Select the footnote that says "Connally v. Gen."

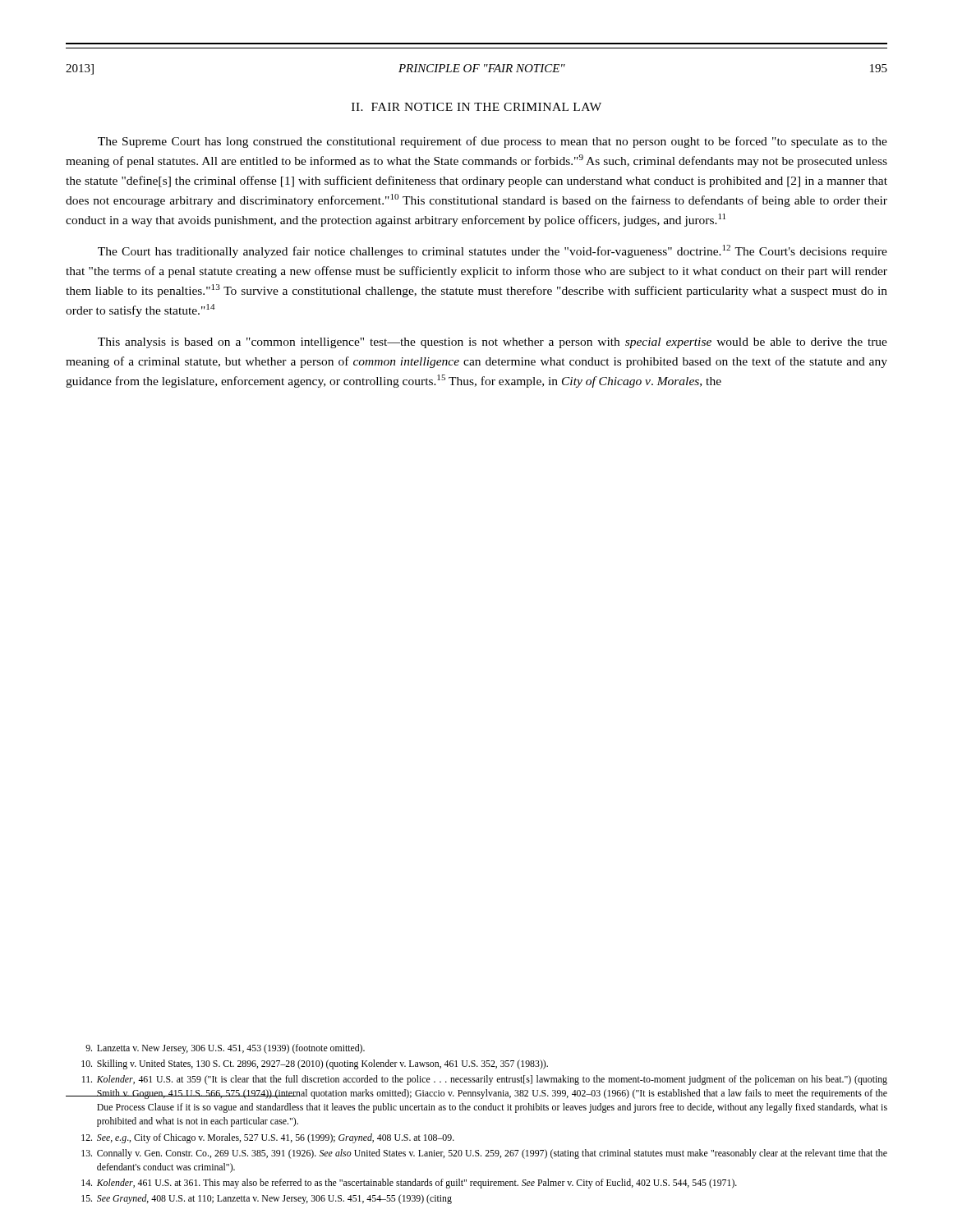476,1160
